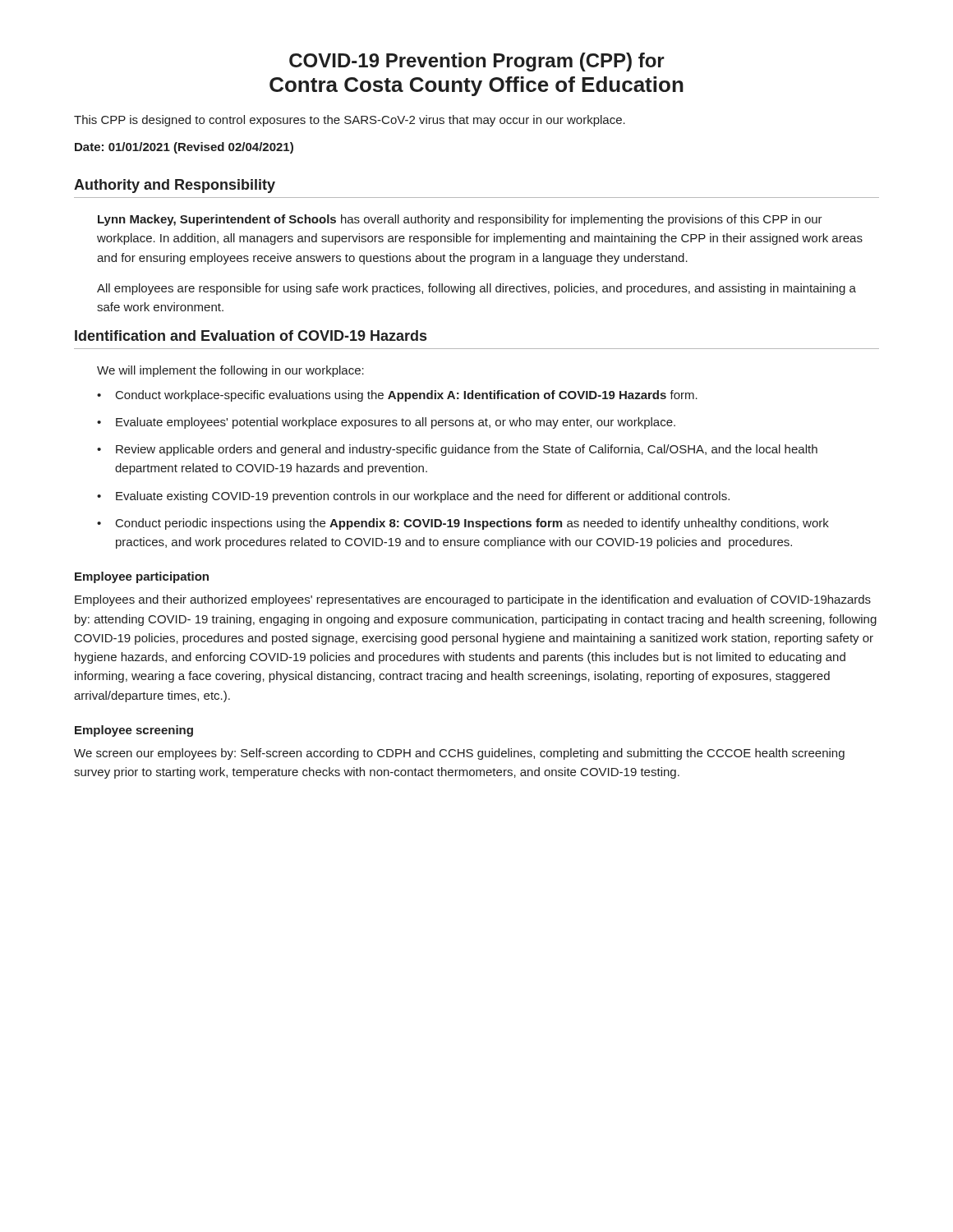Point to the passage starting "Evaluate employees' potential workplace exposures to all"
The width and height of the screenshot is (953, 1232).
tap(396, 422)
